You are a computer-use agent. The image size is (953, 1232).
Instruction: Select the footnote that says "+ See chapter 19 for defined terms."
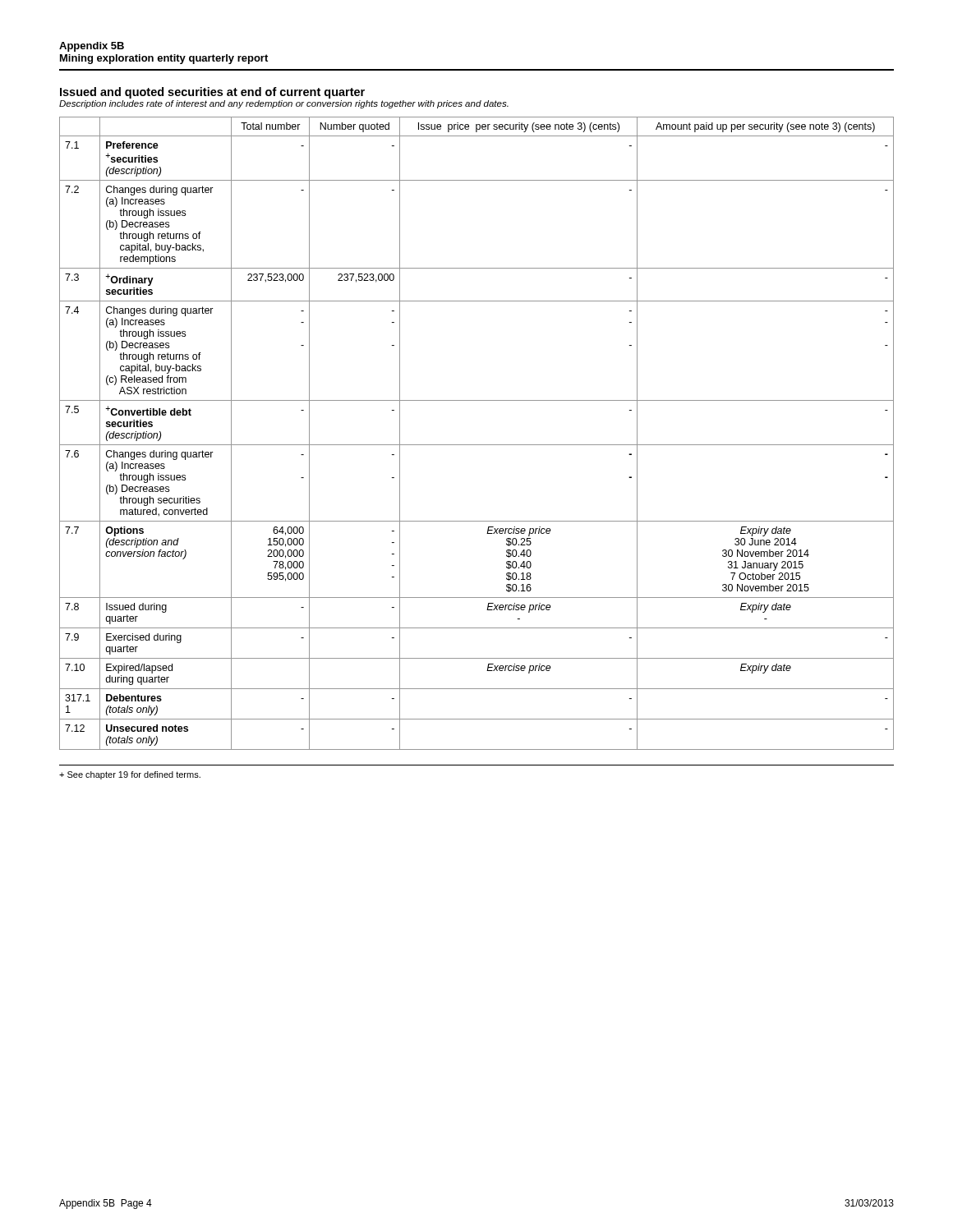[130, 775]
